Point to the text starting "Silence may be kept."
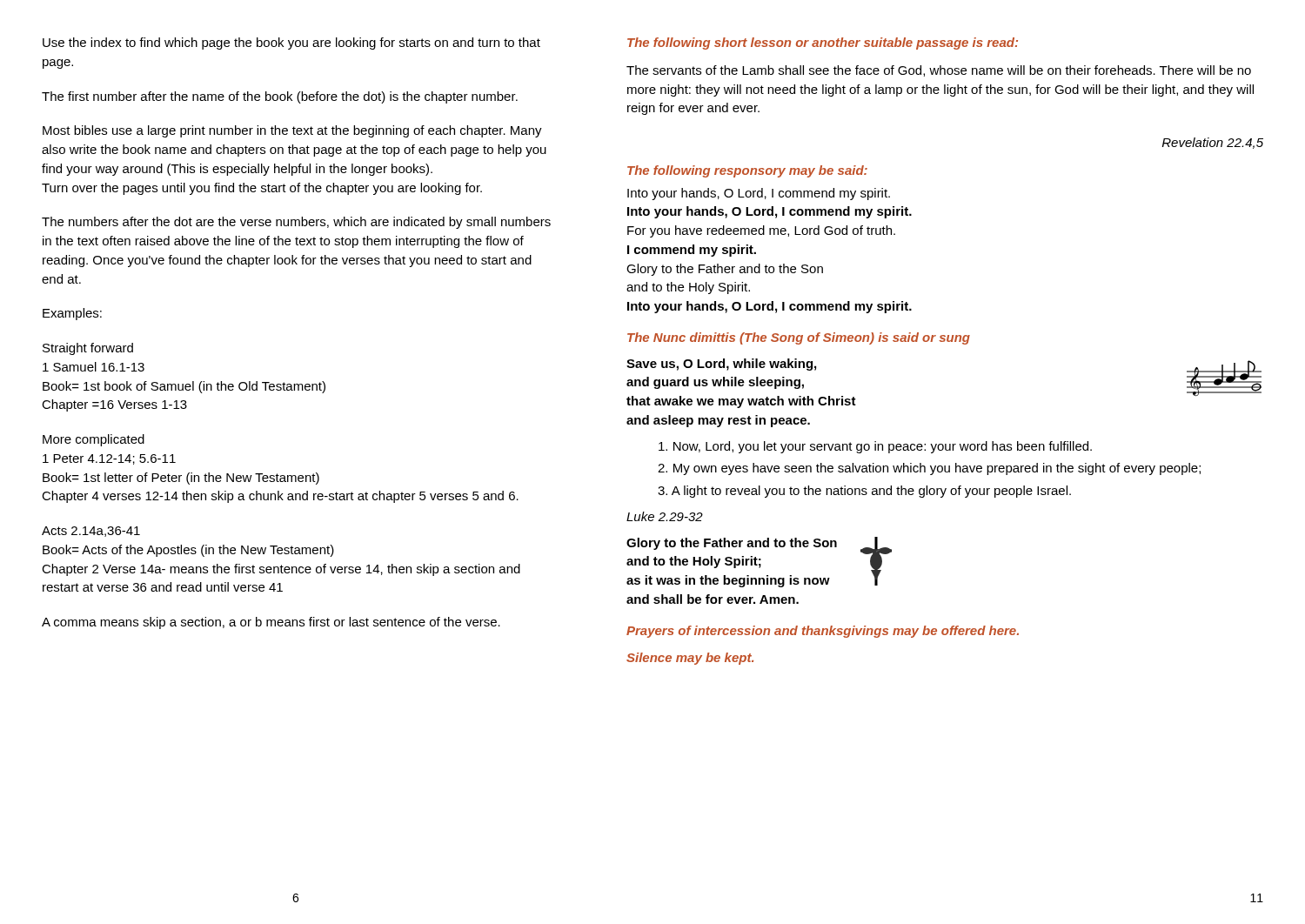This screenshot has width=1305, height=924. (691, 658)
